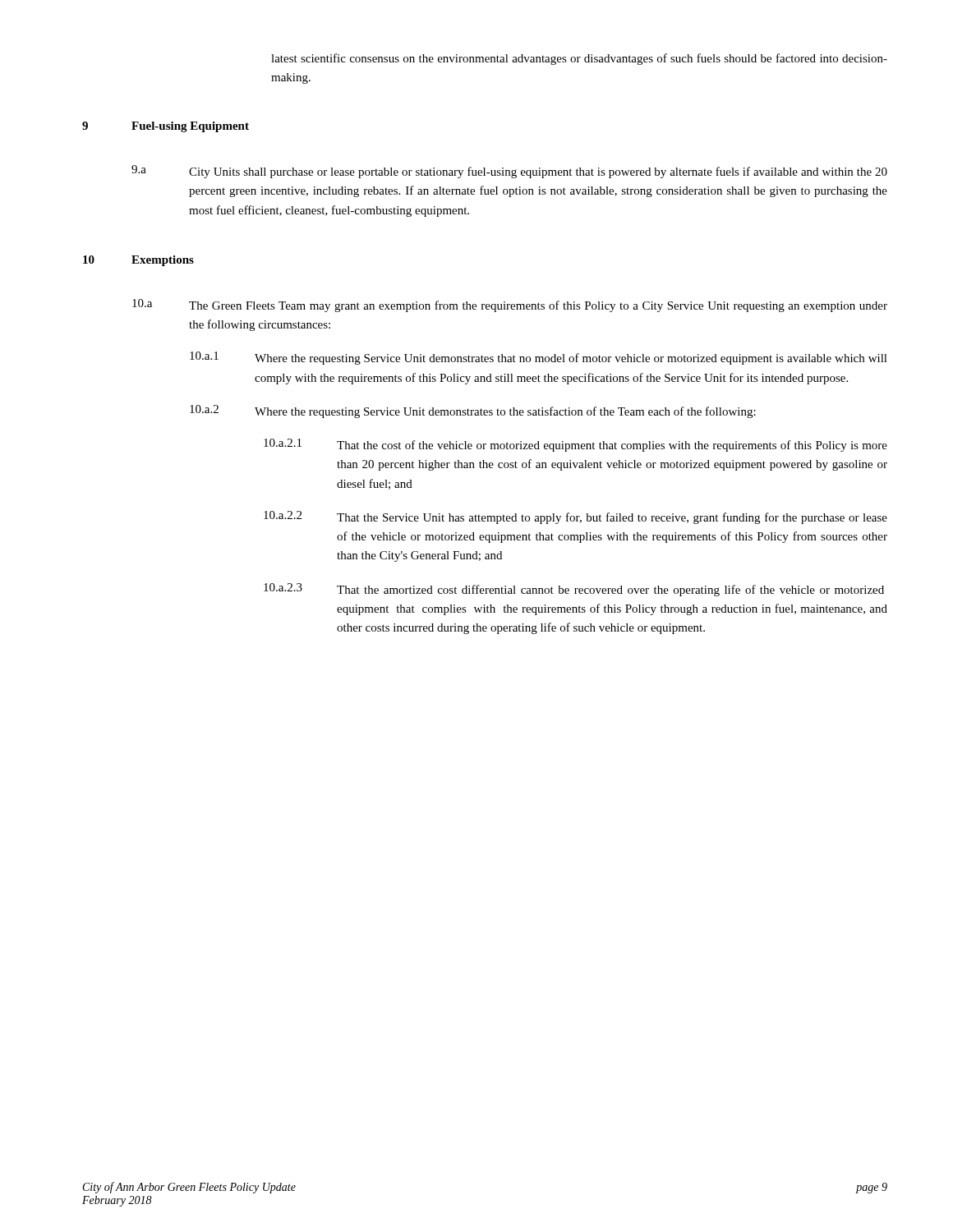Navigate to the element starting "10.a.2.3 That the amortized"
The height and width of the screenshot is (1232, 953).
[x=575, y=609]
